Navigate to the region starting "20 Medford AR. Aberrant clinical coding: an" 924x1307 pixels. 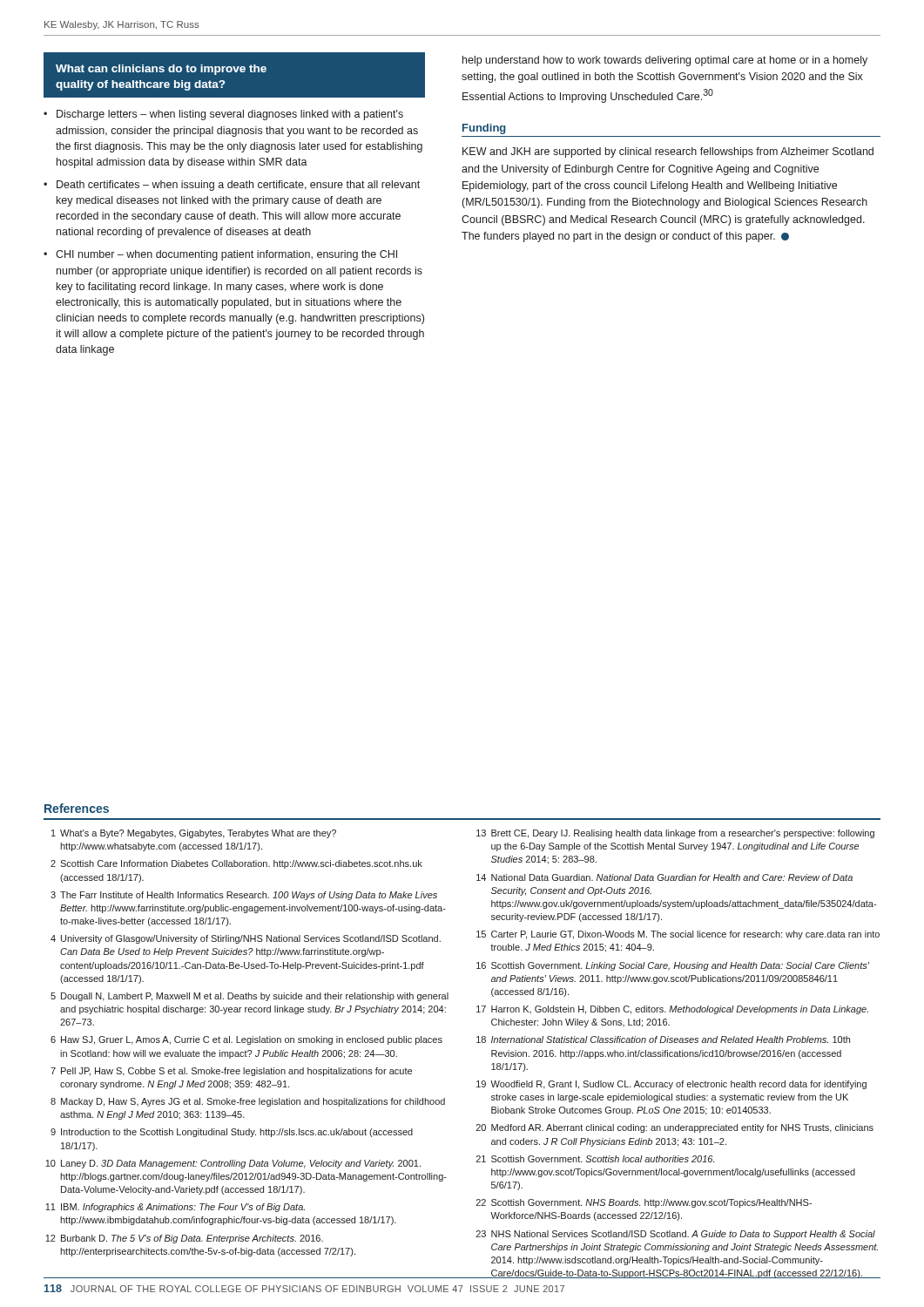(677, 1135)
